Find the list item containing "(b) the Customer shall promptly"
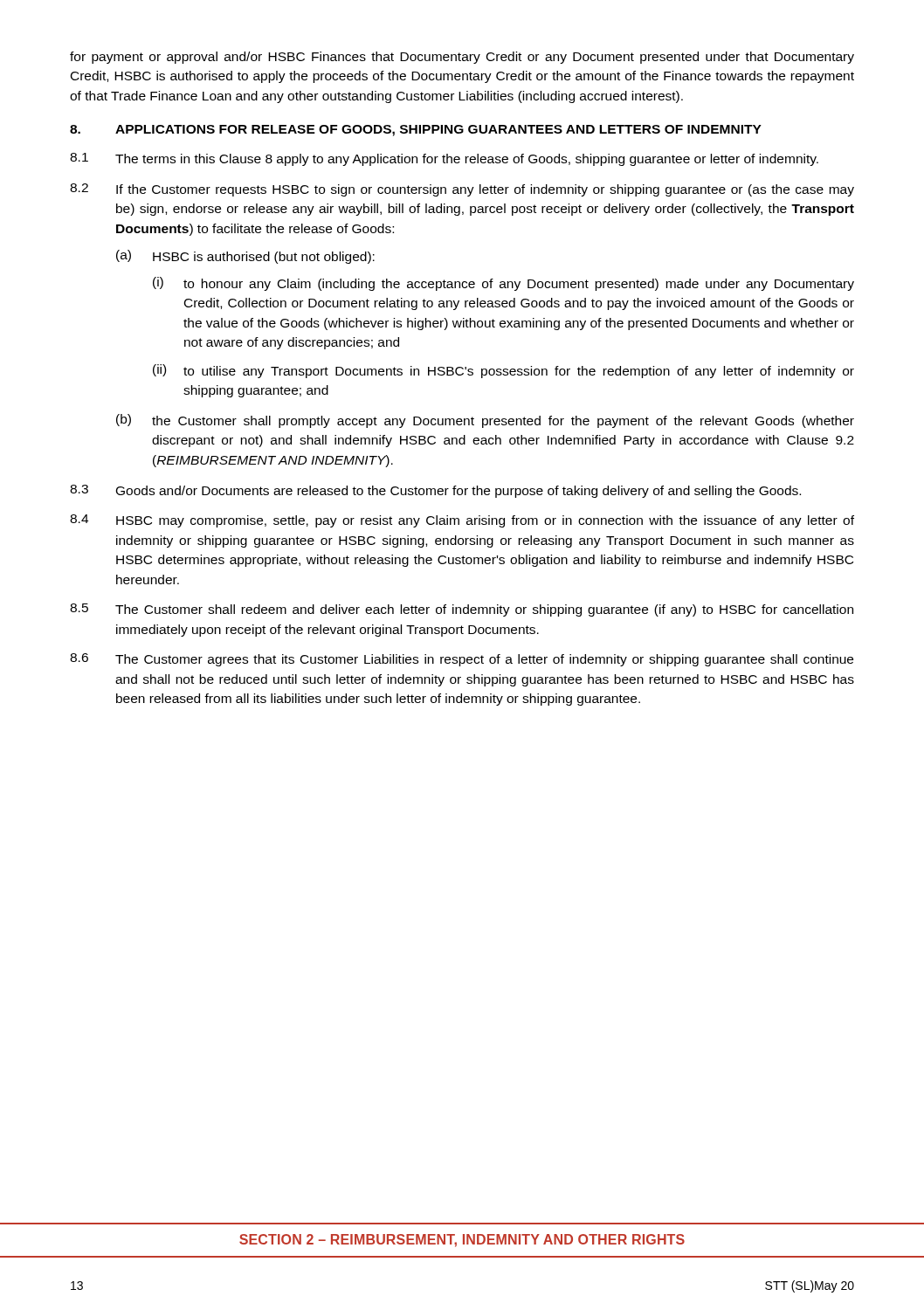The width and height of the screenshot is (924, 1310). (x=485, y=440)
